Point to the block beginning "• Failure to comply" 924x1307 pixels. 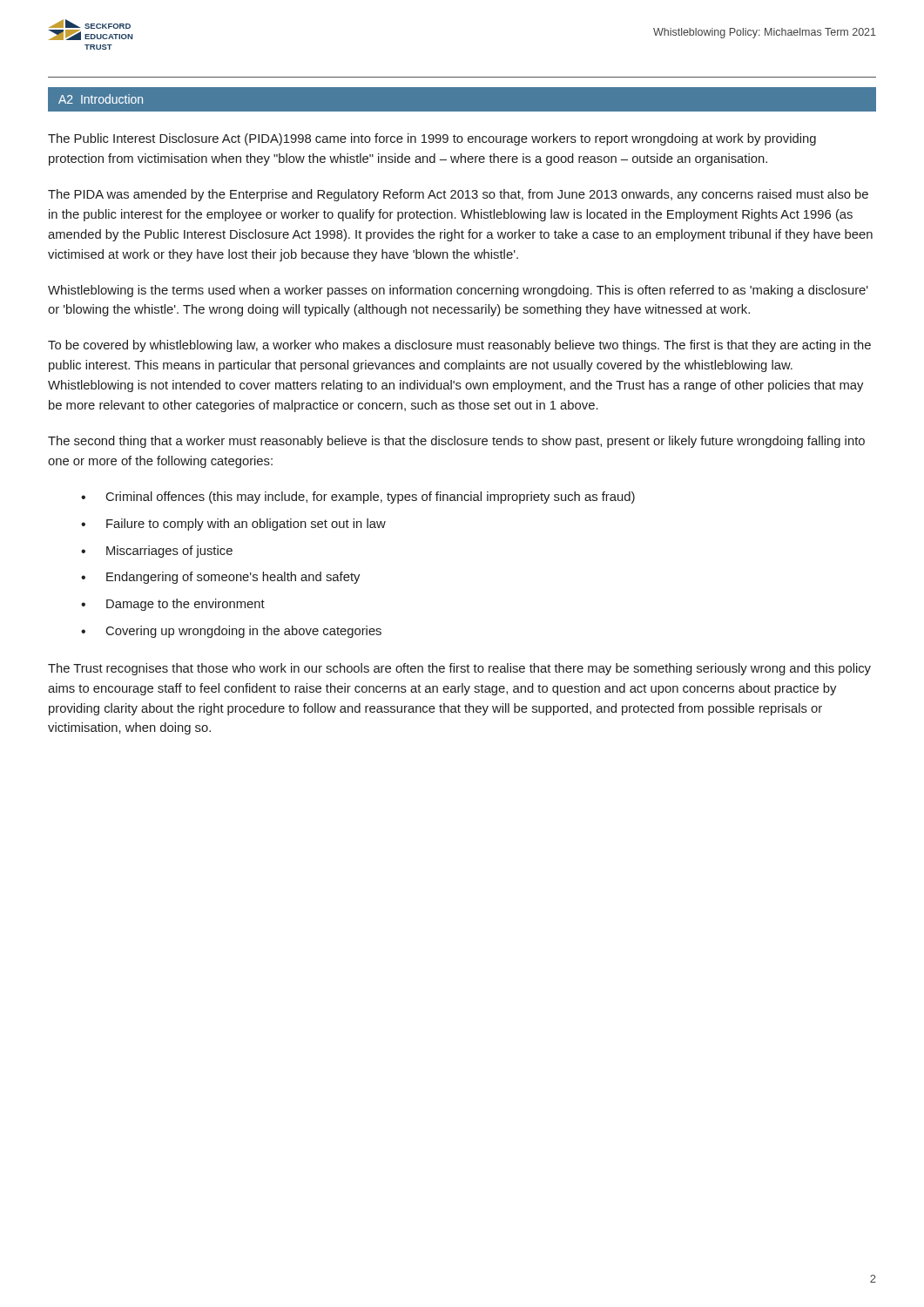click(233, 525)
